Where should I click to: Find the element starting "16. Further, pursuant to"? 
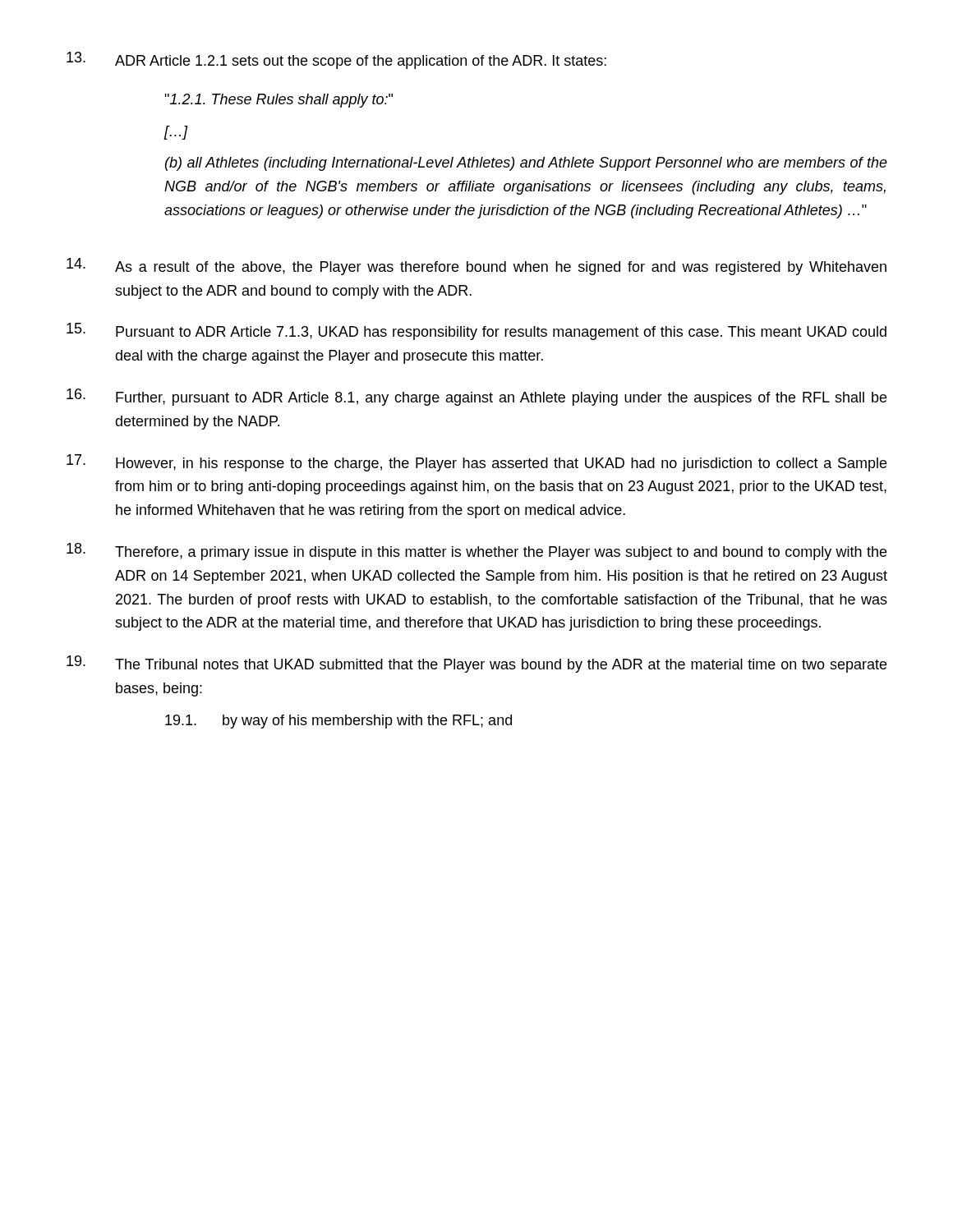pos(476,410)
